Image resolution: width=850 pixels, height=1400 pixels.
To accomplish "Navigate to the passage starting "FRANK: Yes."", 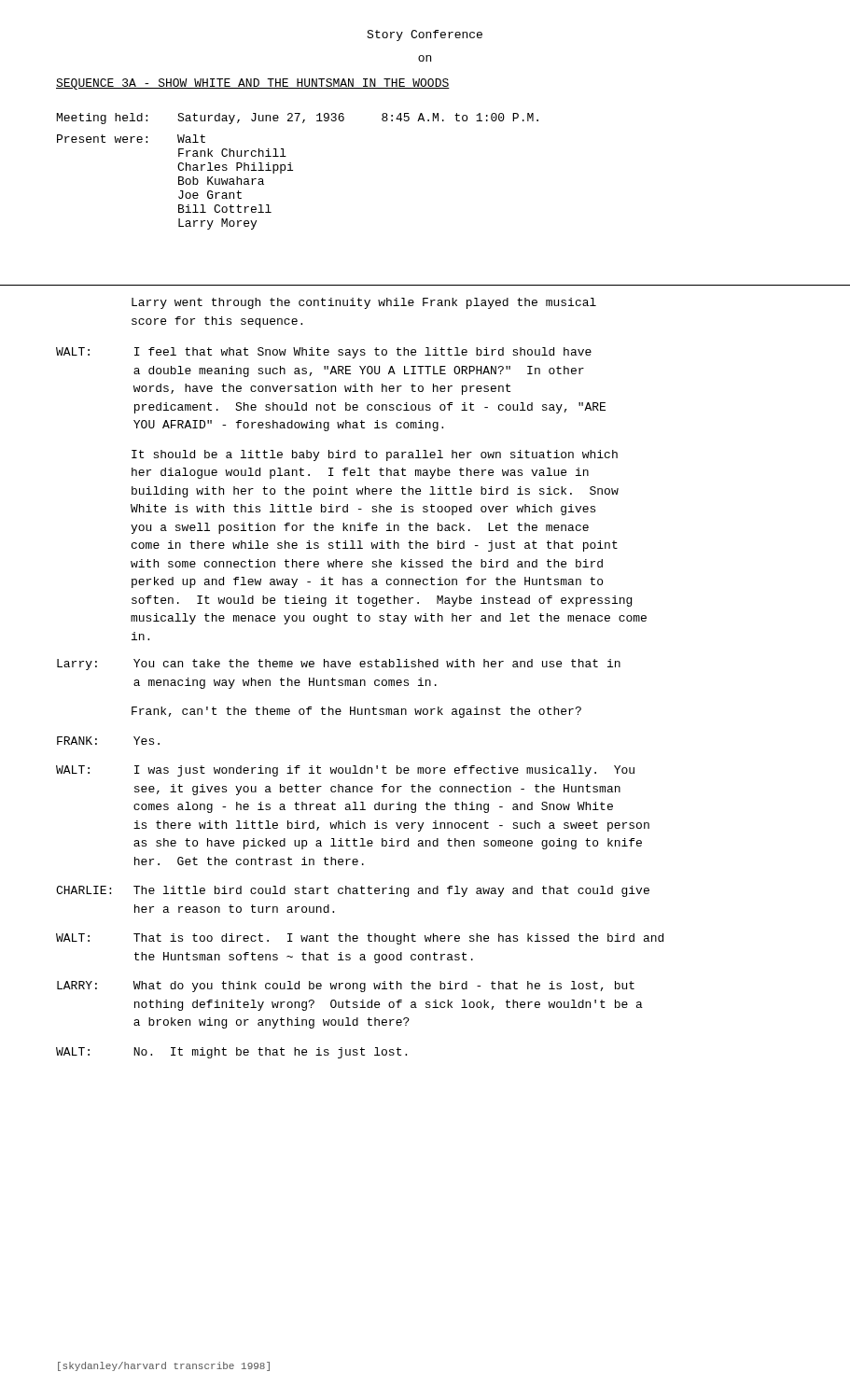I will click(82, 741).
